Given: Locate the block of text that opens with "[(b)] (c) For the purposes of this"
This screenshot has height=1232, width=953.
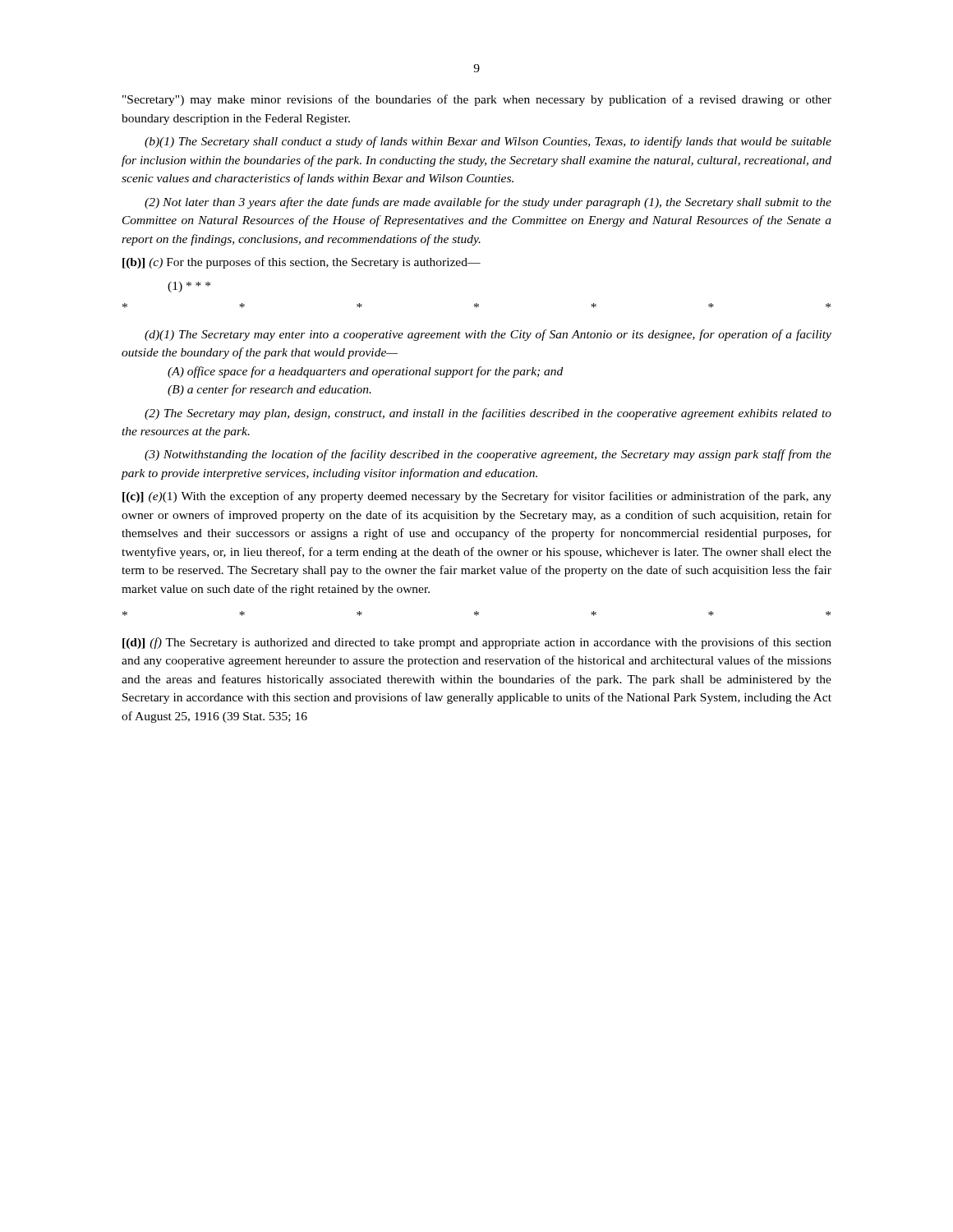Looking at the screenshot, I should coord(301,262).
